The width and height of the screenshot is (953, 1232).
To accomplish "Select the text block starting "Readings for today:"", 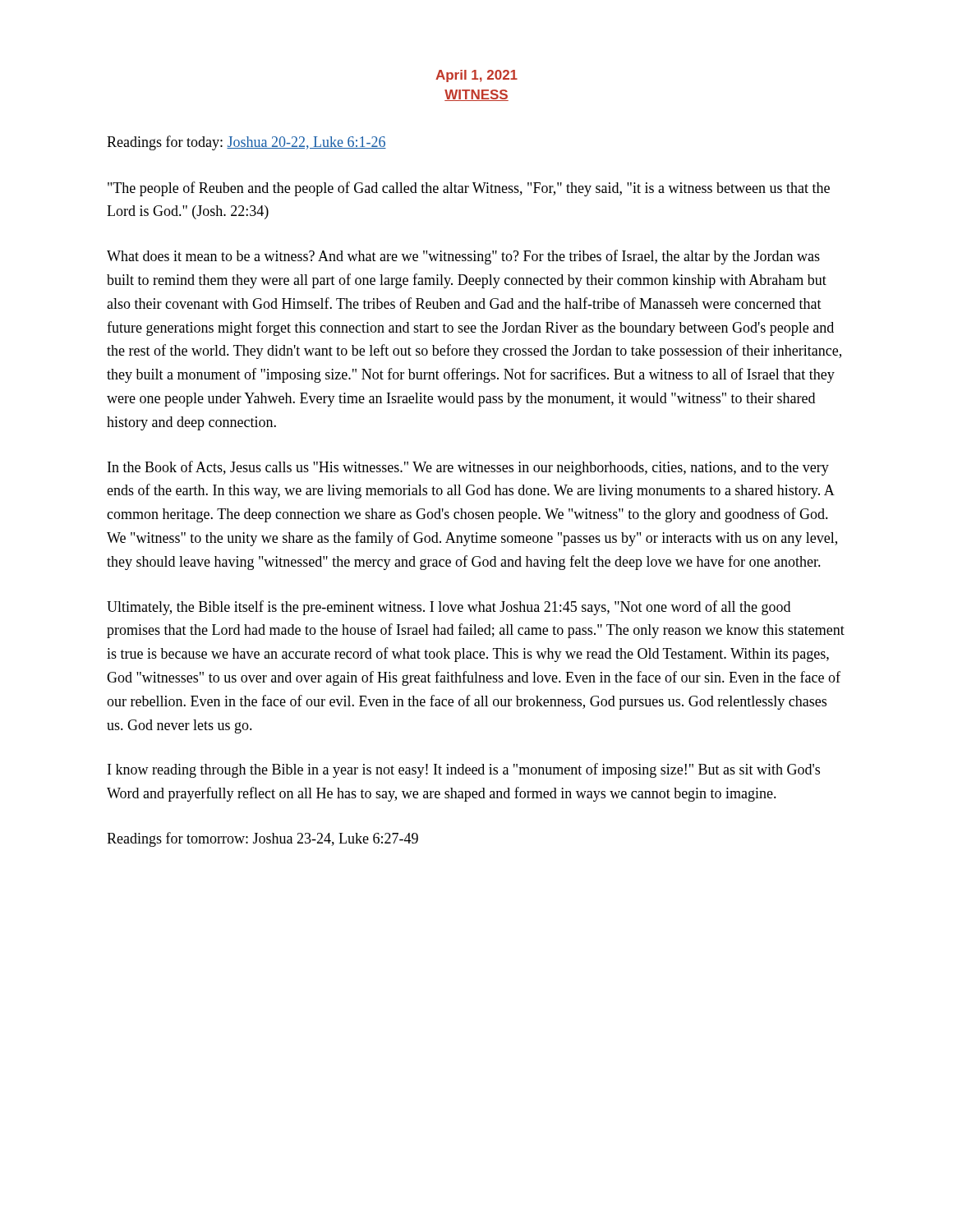I will [246, 142].
